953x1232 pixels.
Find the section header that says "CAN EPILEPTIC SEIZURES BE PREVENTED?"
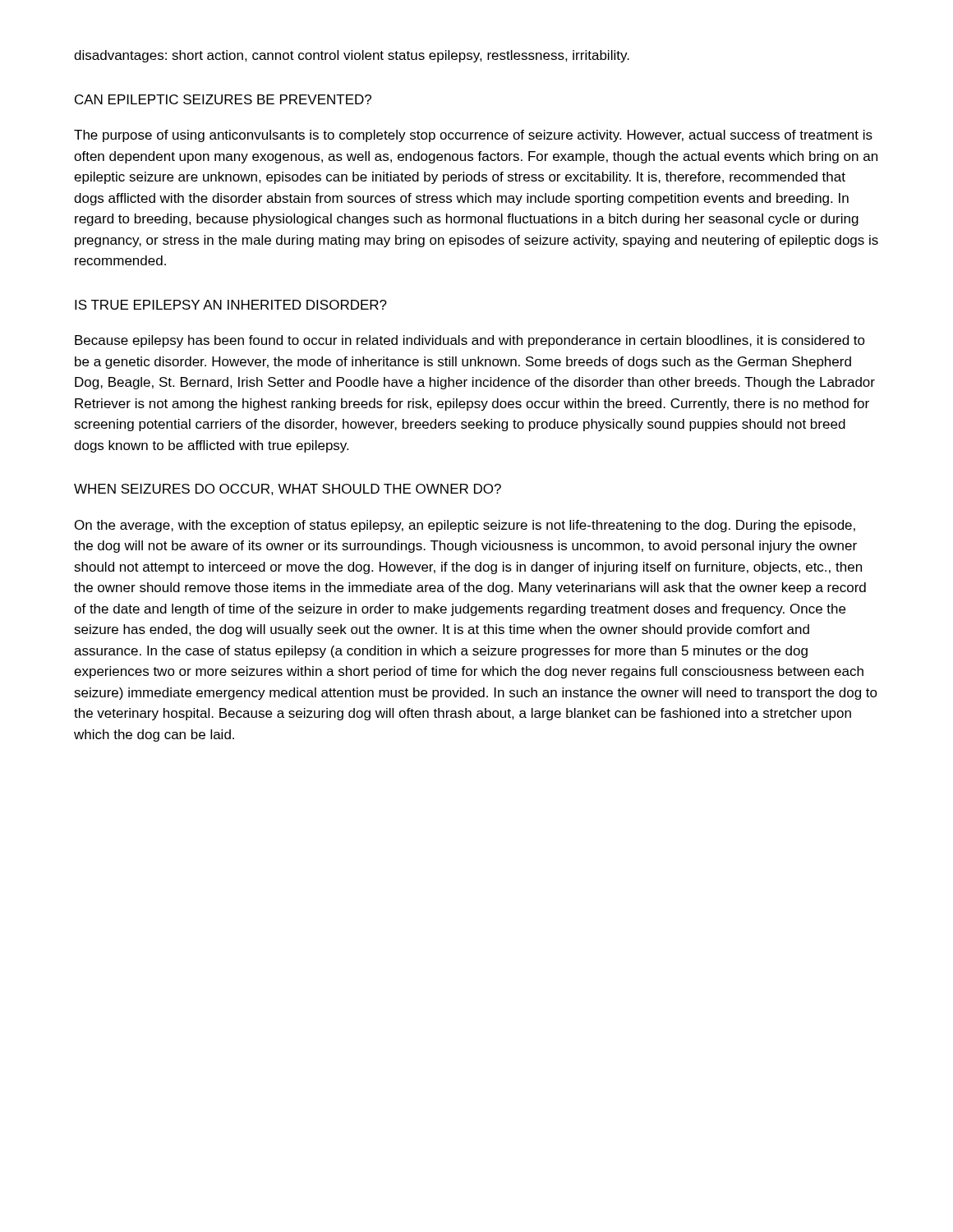click(223, 99)
